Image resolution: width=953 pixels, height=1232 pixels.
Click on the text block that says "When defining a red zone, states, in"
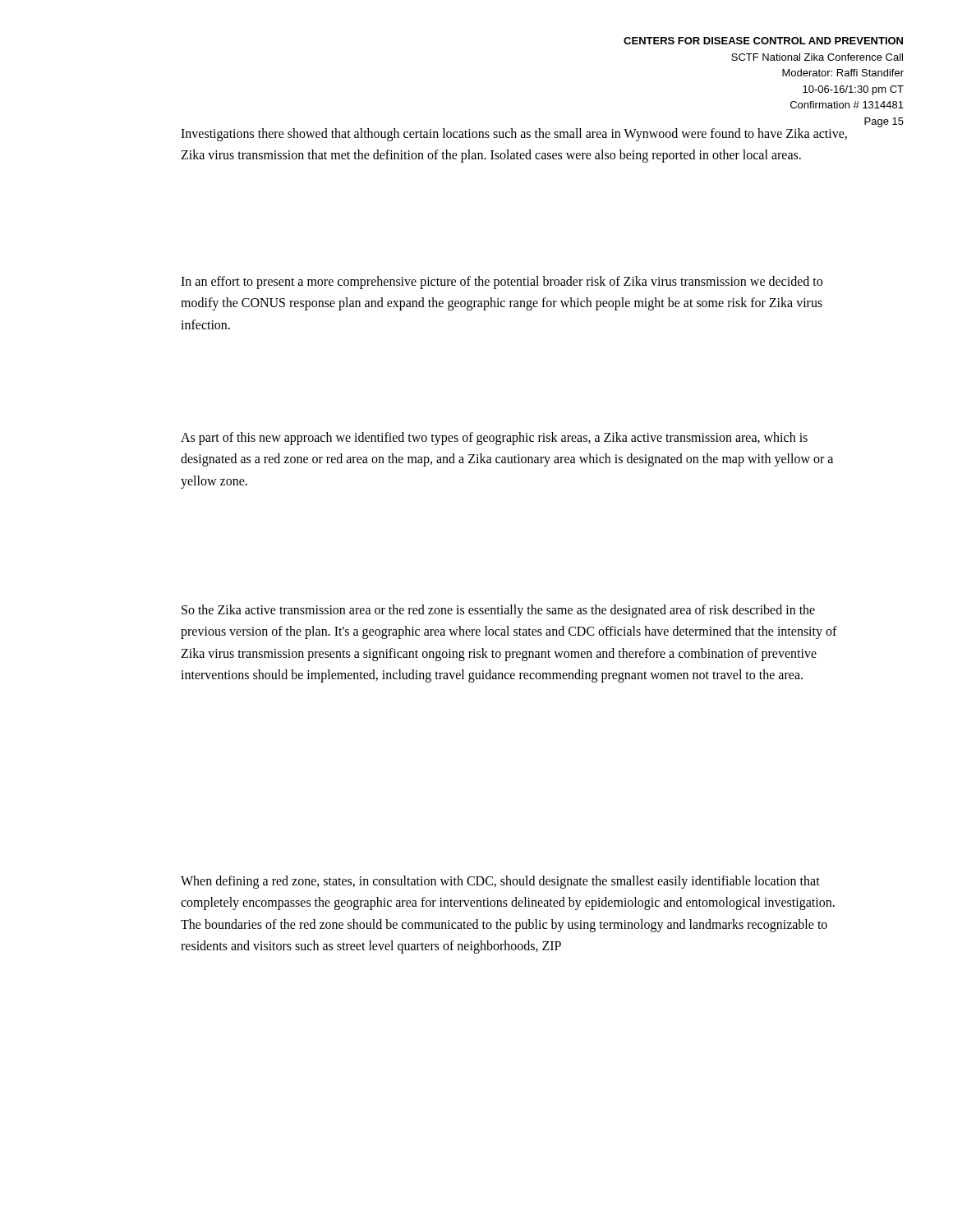point(508,913)
